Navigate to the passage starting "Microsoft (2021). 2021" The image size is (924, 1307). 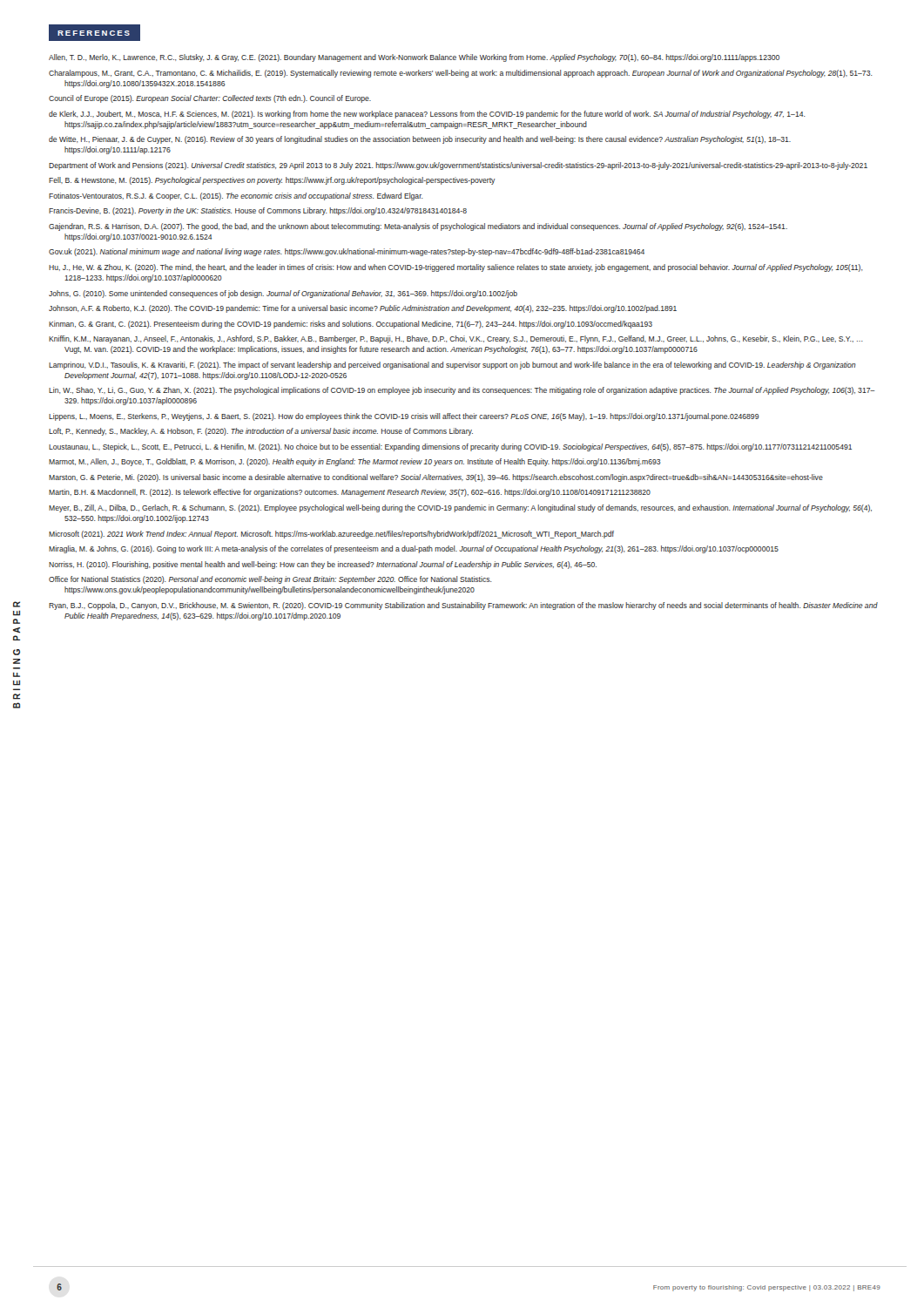point(331,534)
